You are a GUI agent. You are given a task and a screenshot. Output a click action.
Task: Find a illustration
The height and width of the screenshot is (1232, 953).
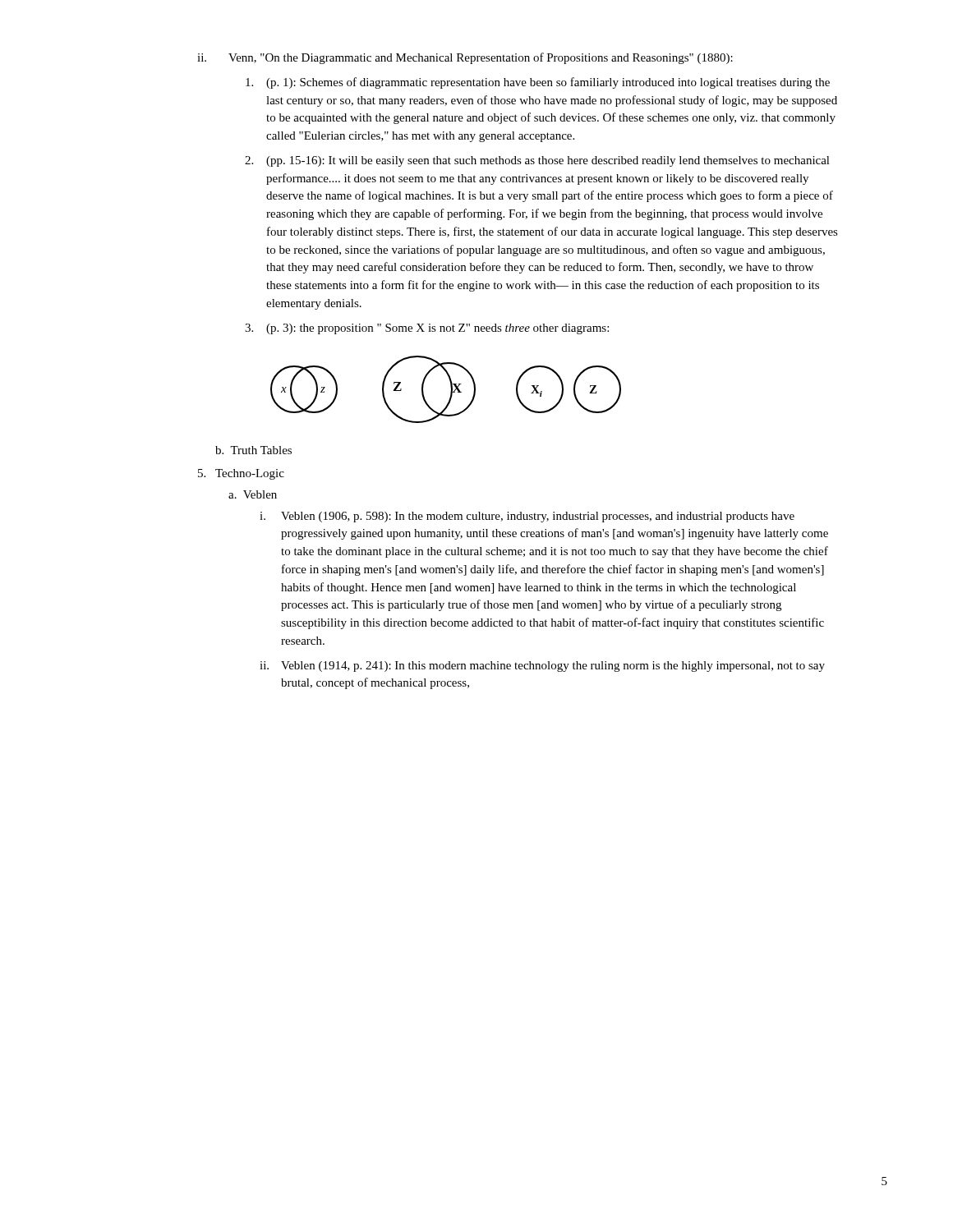[x=550, y=389]
